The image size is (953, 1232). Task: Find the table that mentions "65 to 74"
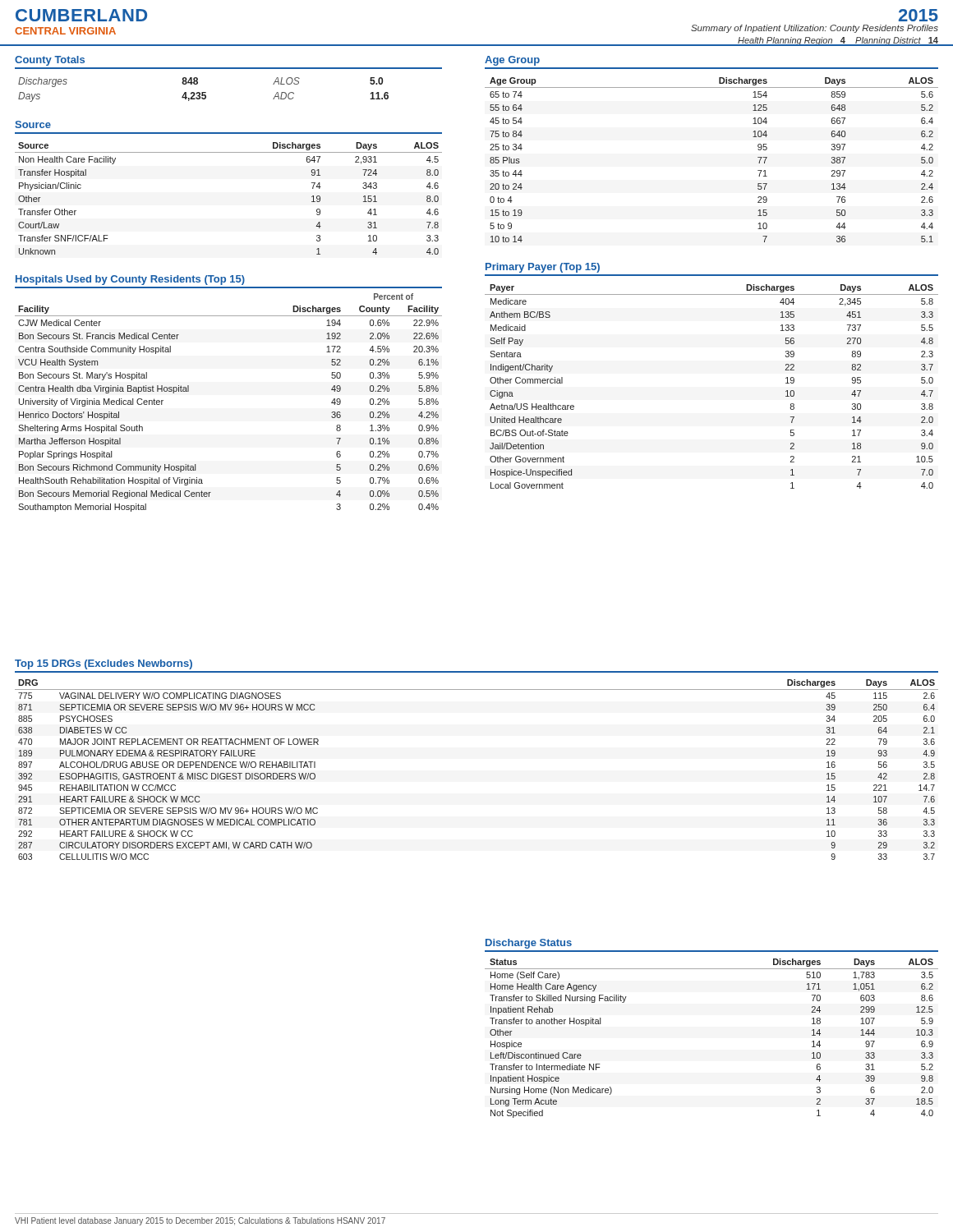tap(711, 160)
